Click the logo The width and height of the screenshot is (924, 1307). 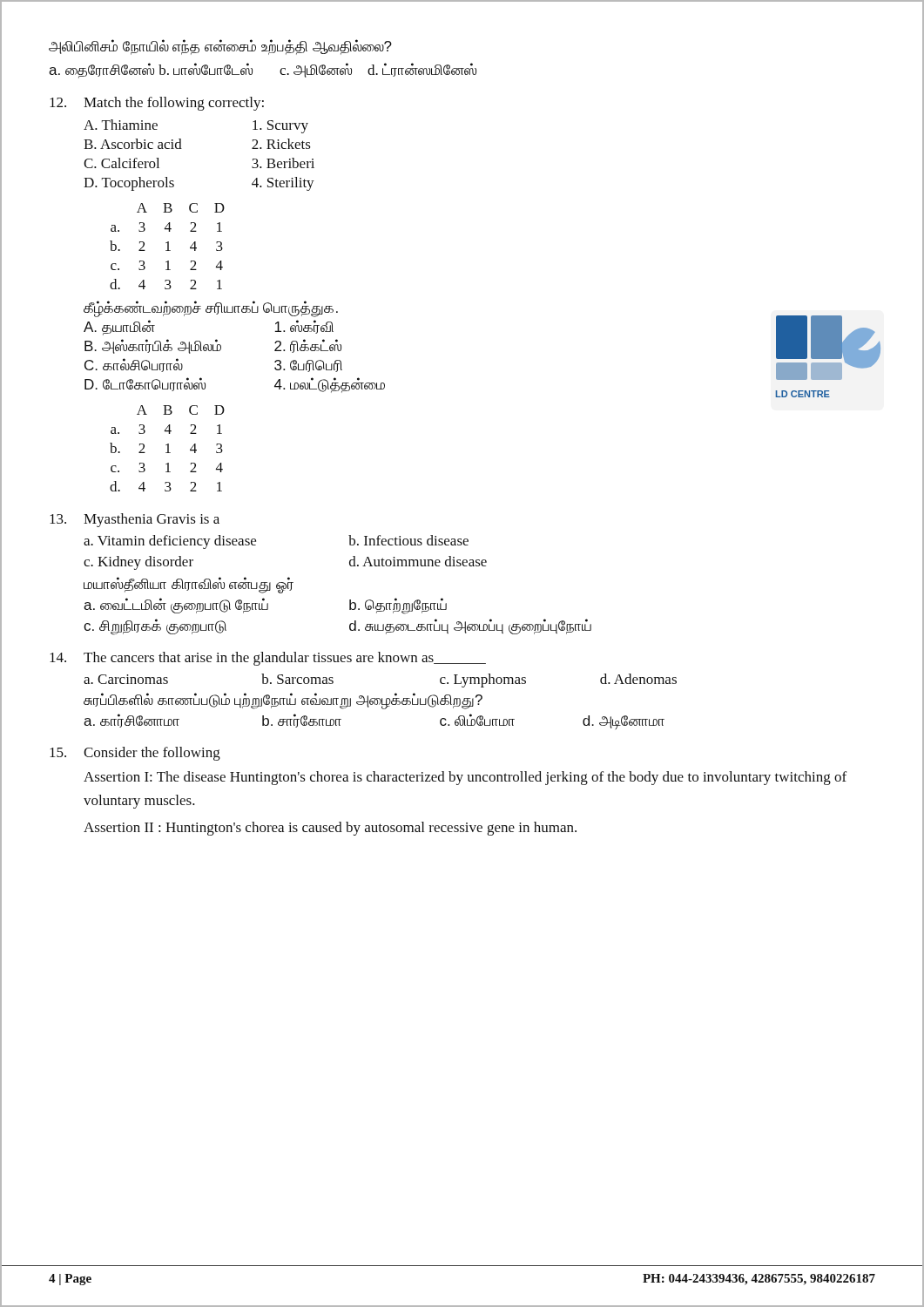pyautogui.click(x=827, y=361)
